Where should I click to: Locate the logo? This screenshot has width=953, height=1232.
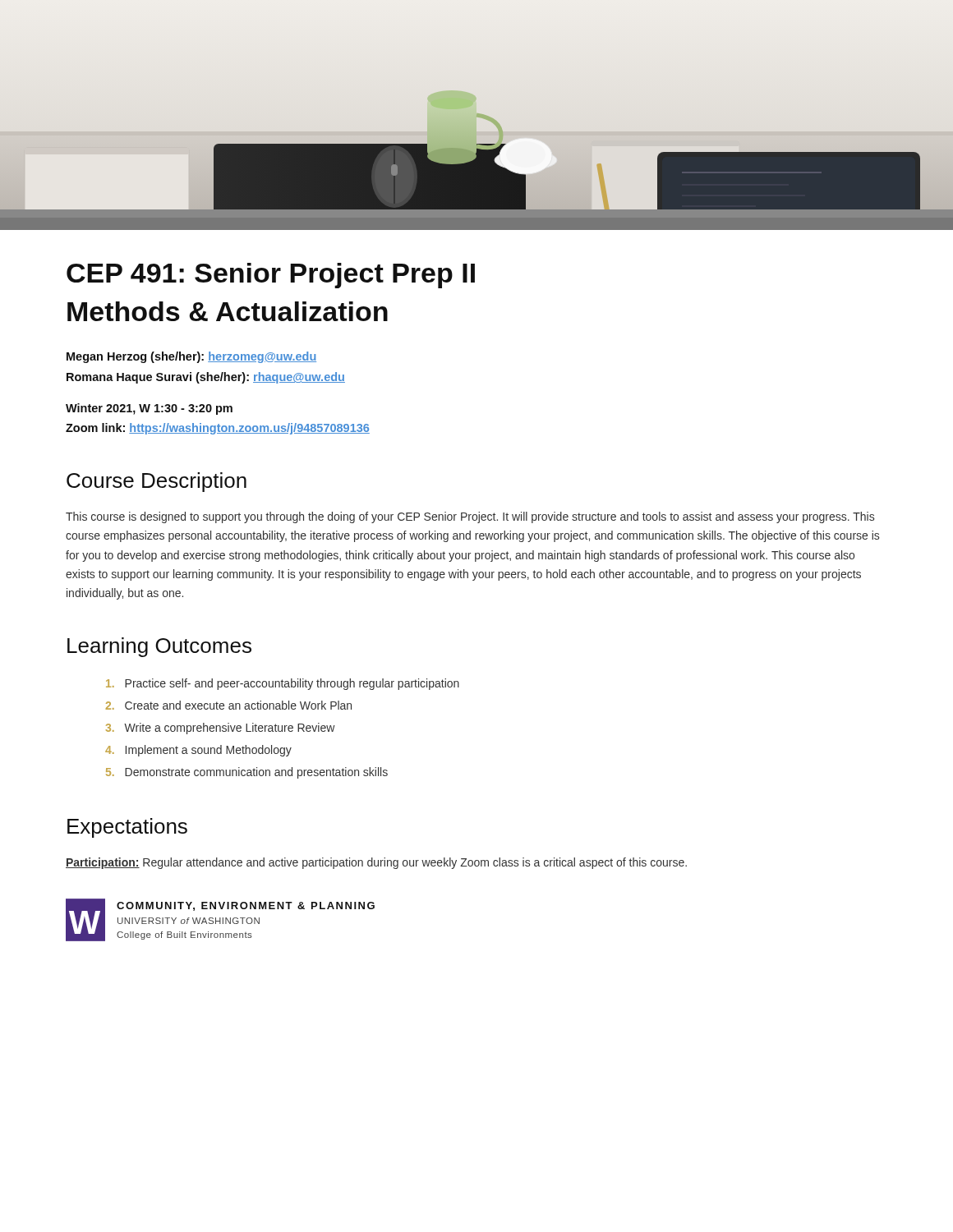tap(476, 921)
